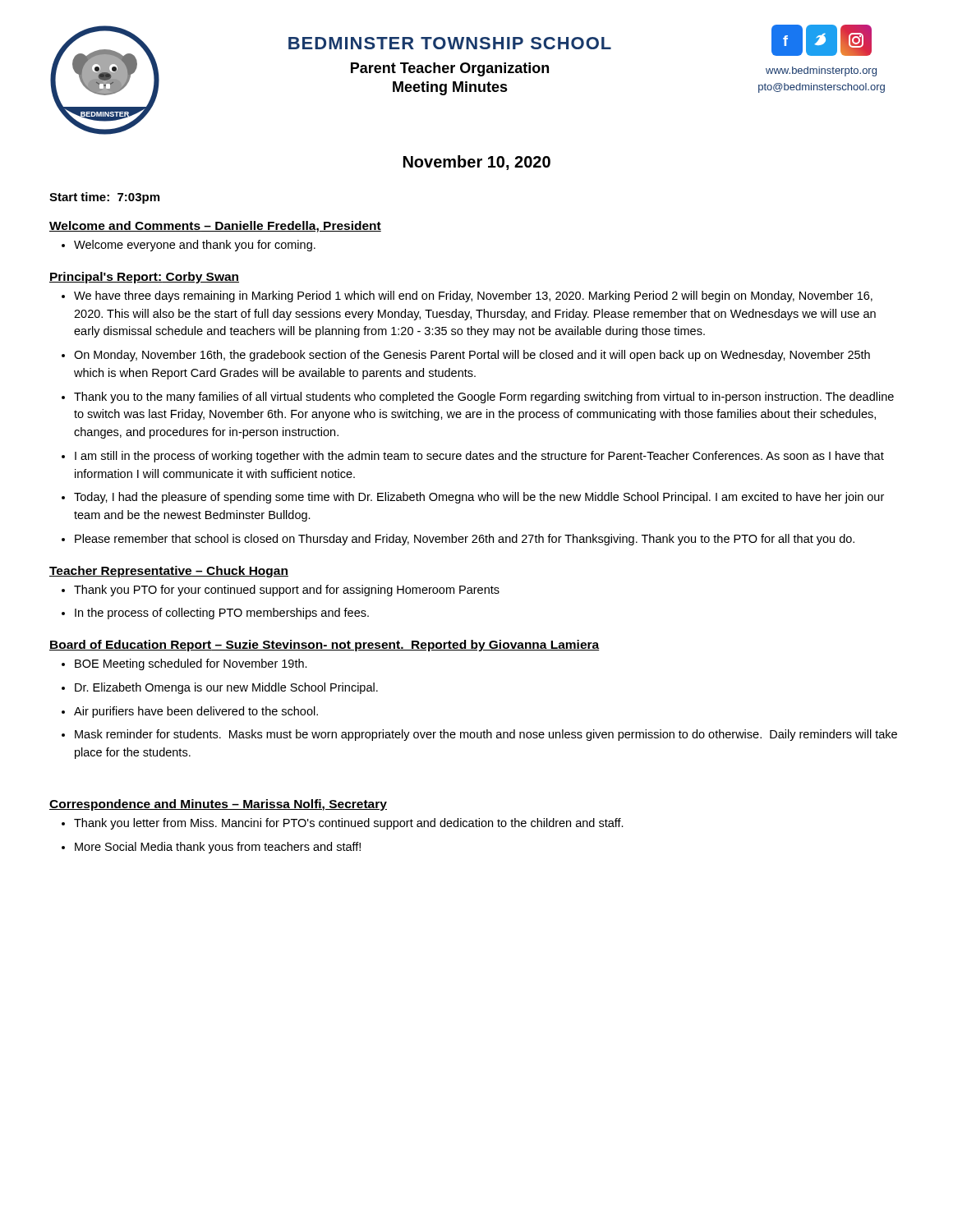Click the passage that begins "Thank you PTO for your continued support and"

point(287,589)
